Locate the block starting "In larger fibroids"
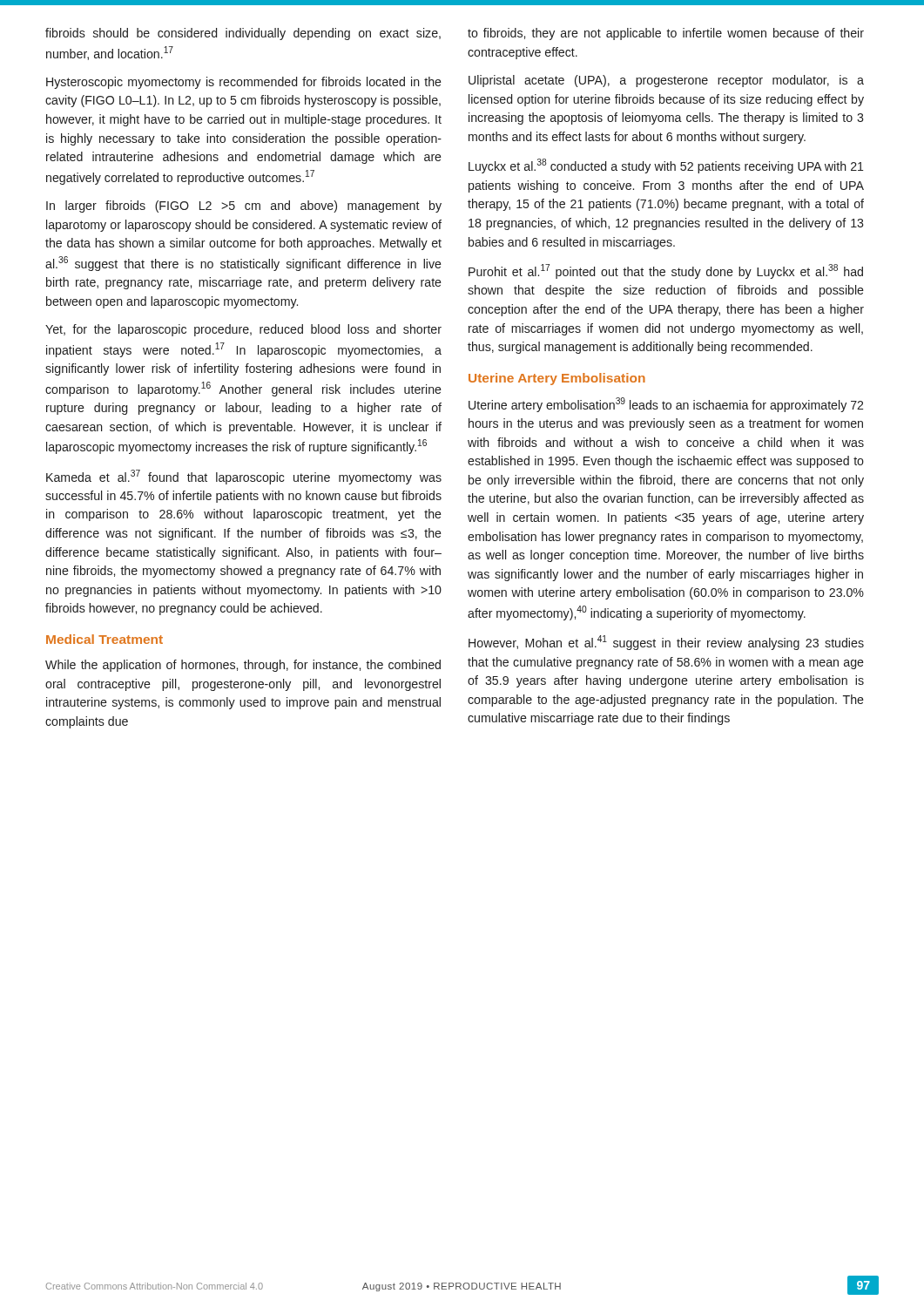Screen dimensions: 1307x924 pos(243,254)
